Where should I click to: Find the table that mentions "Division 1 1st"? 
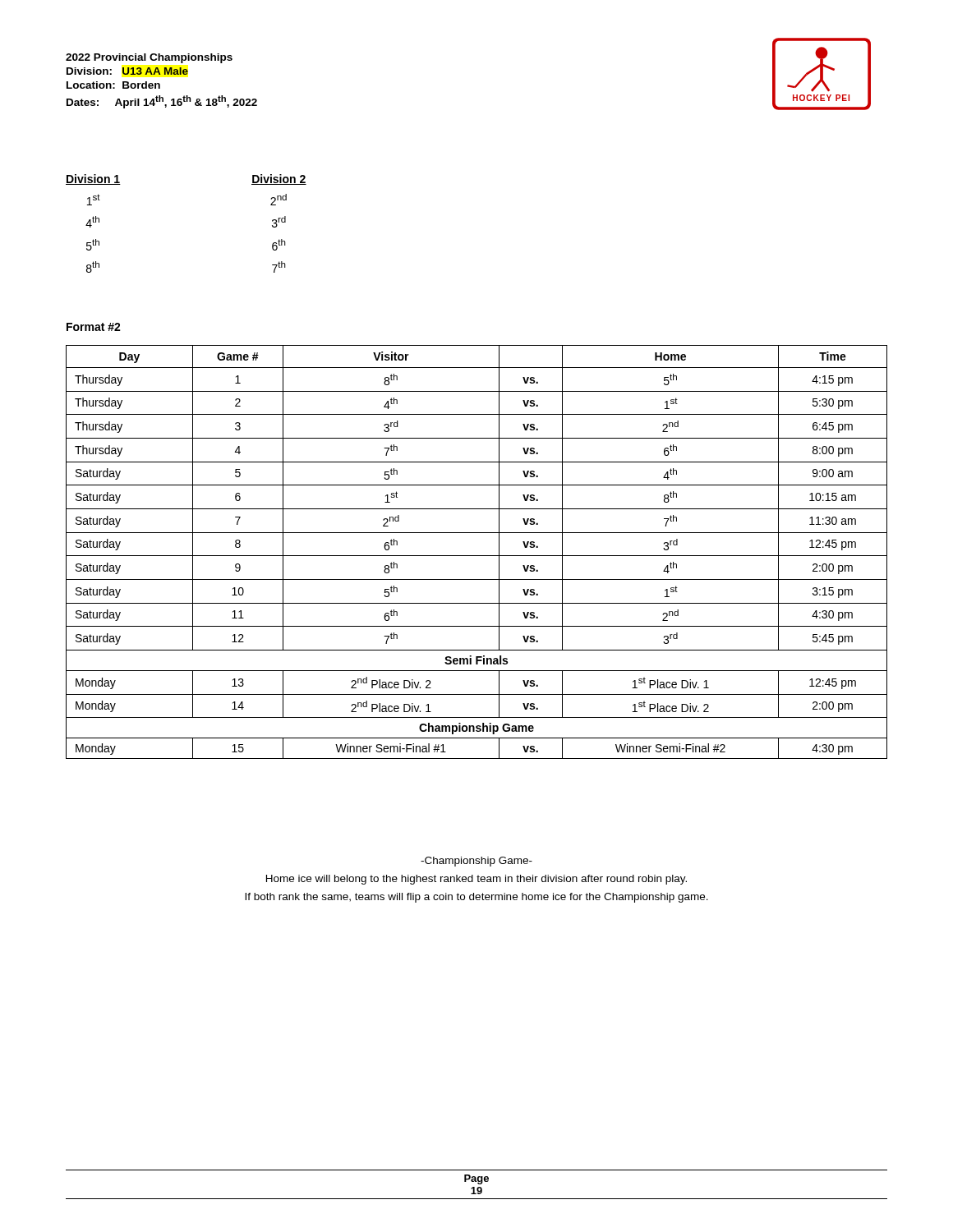coord(186,226)
